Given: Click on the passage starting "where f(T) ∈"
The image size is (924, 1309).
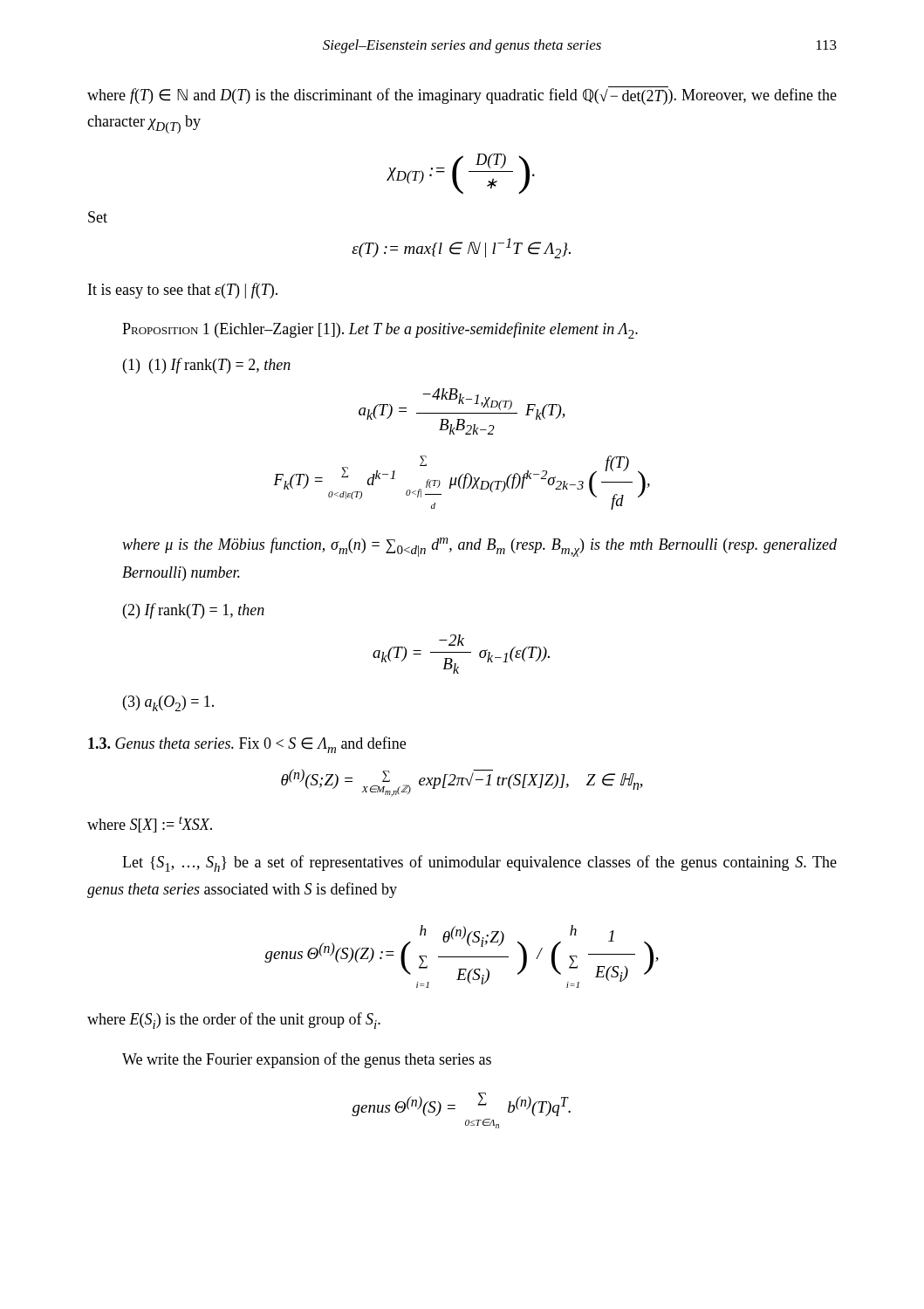Looking at the screenshot, I should pos(462,109).
